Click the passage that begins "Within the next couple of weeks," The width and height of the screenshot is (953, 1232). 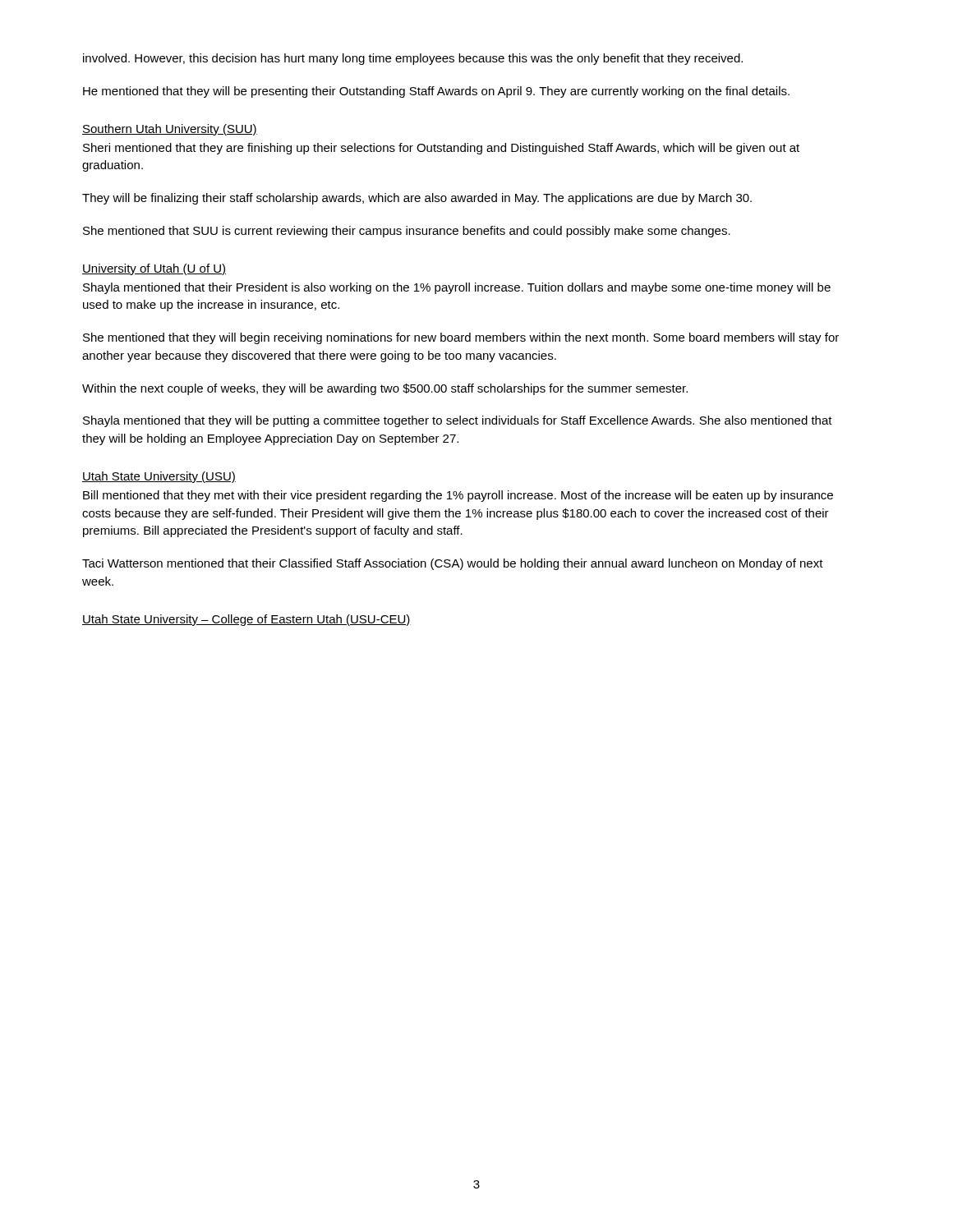point(385,388)
